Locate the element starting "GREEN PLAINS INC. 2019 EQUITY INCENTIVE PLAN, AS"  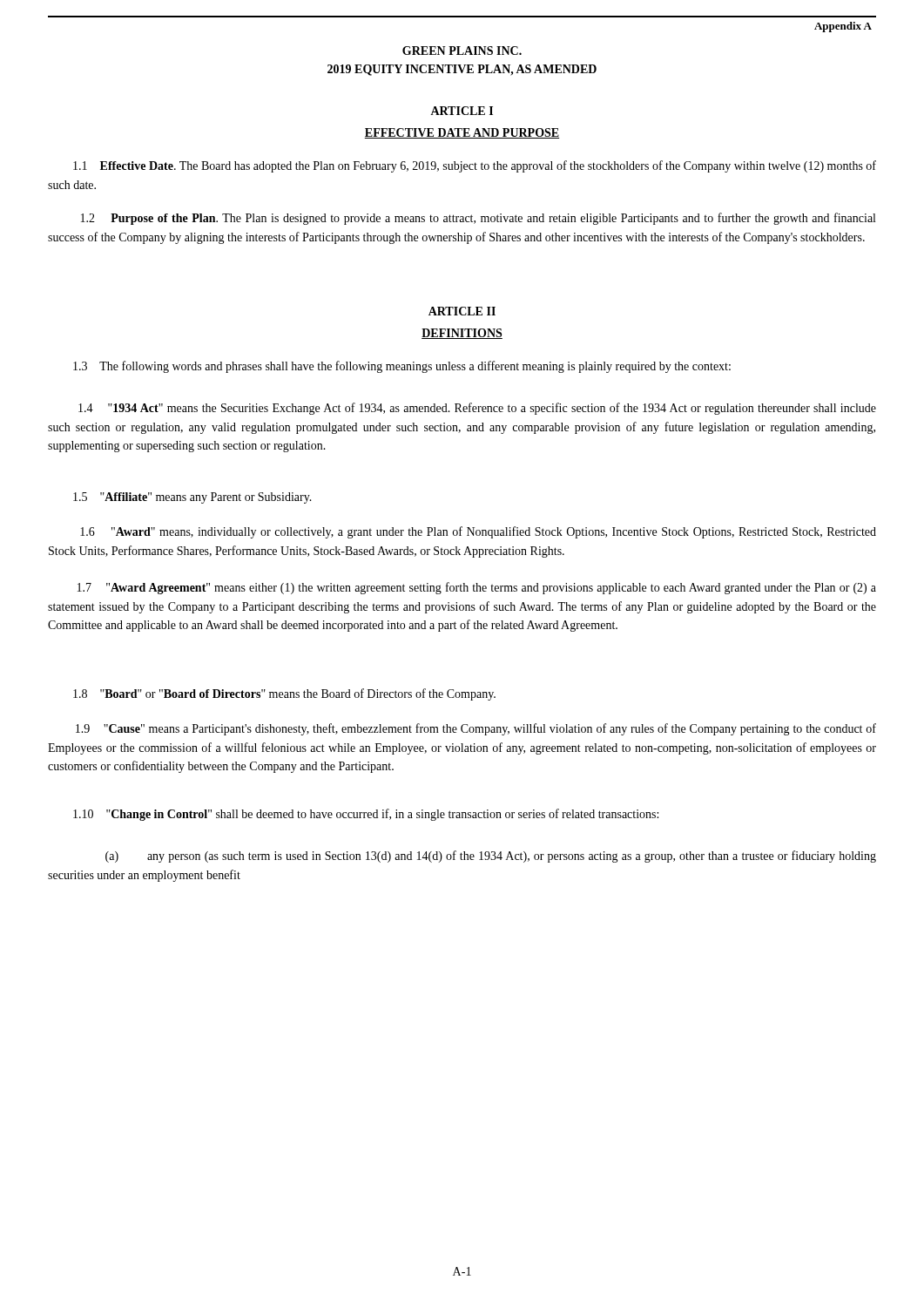click(462, 60)
